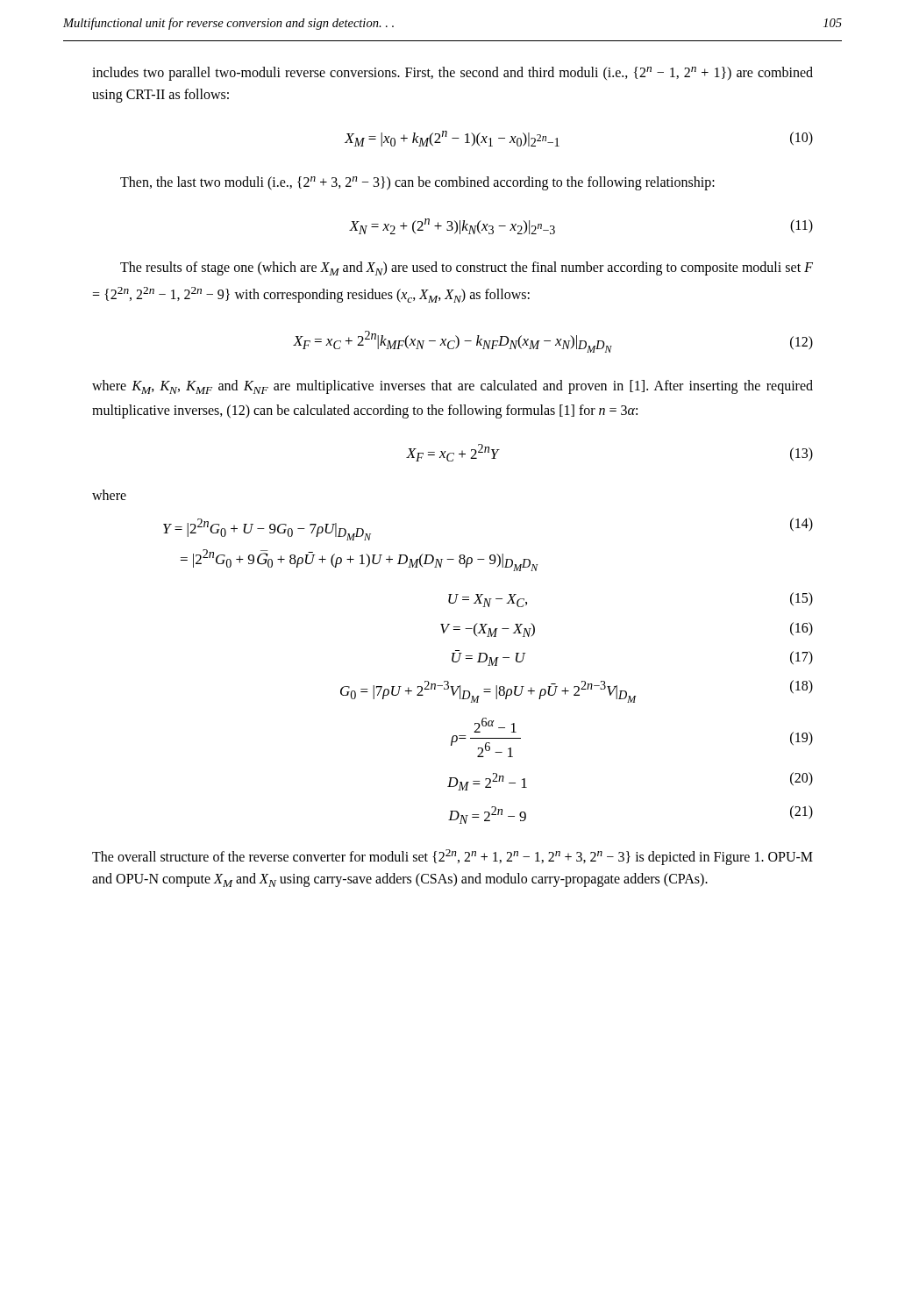The image size is (905, 1316).
Task: Find the text block that says "The overall structure of the reverse converter for"
Action: pyautogui.click(x=452, y=868)
